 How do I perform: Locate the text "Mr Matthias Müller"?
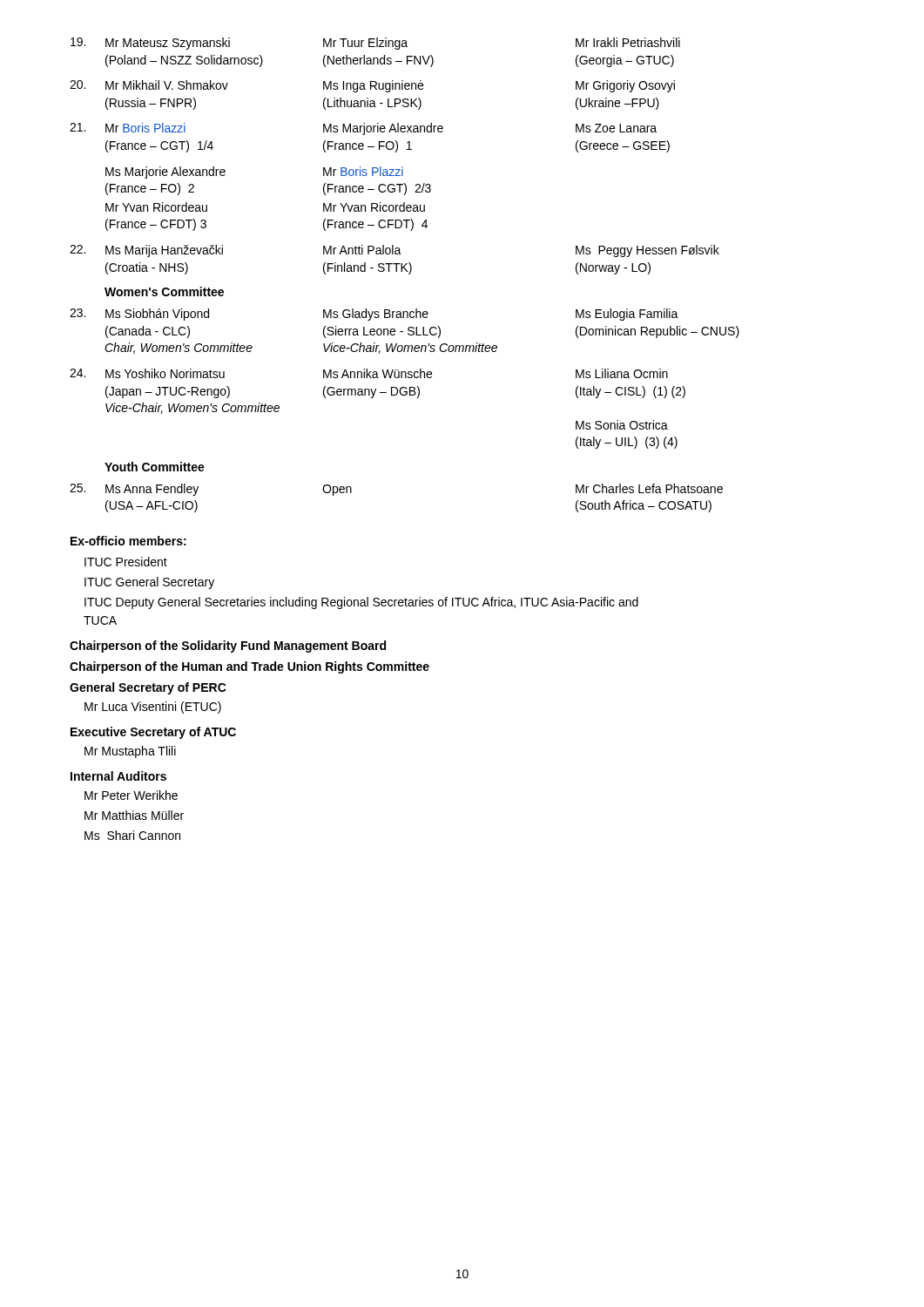(x=134, y=815)
